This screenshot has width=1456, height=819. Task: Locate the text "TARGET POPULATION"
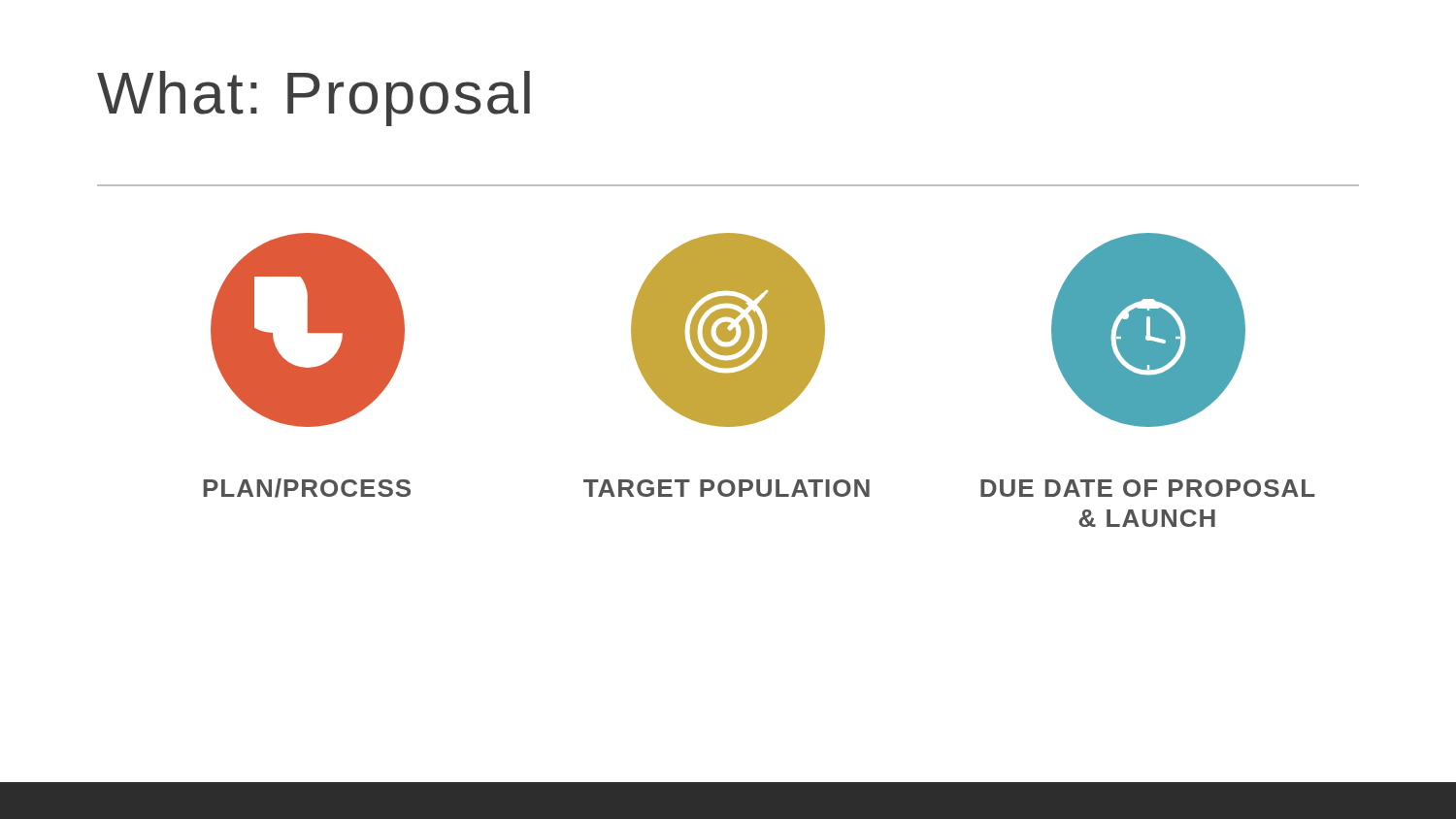[727, 488]
